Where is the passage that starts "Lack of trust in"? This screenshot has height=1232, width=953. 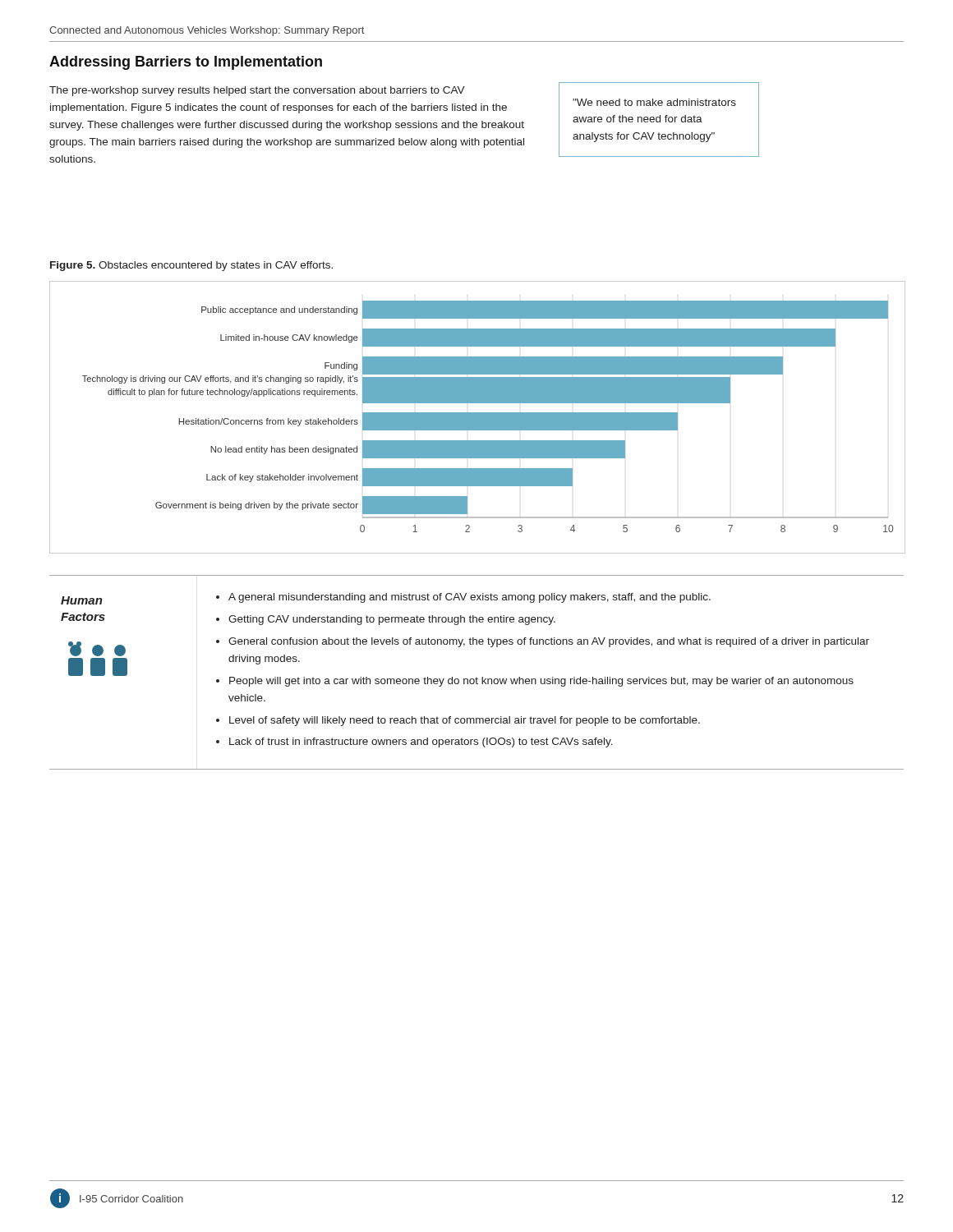421,742
